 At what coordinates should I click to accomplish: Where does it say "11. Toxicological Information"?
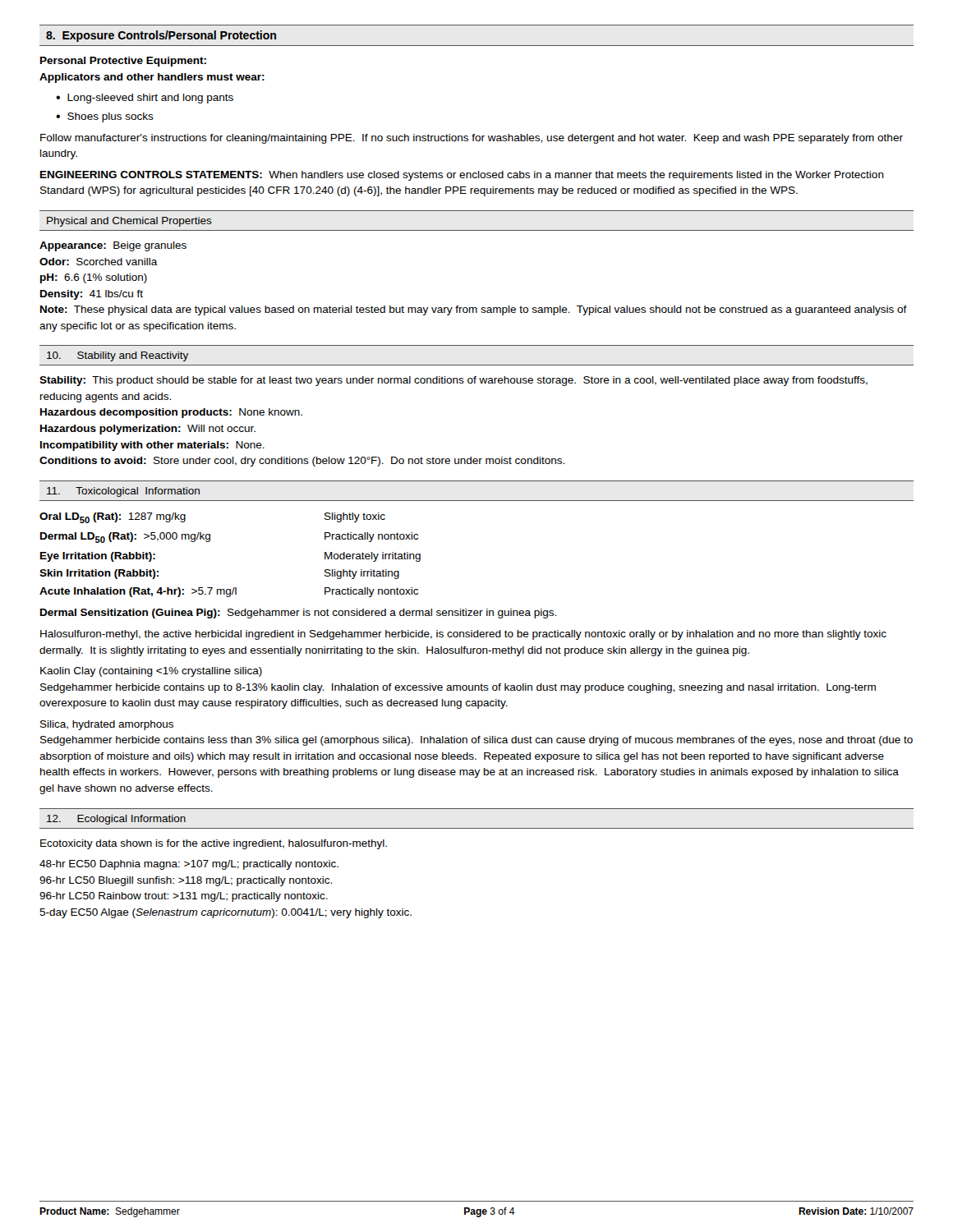[x=123, y=490]
